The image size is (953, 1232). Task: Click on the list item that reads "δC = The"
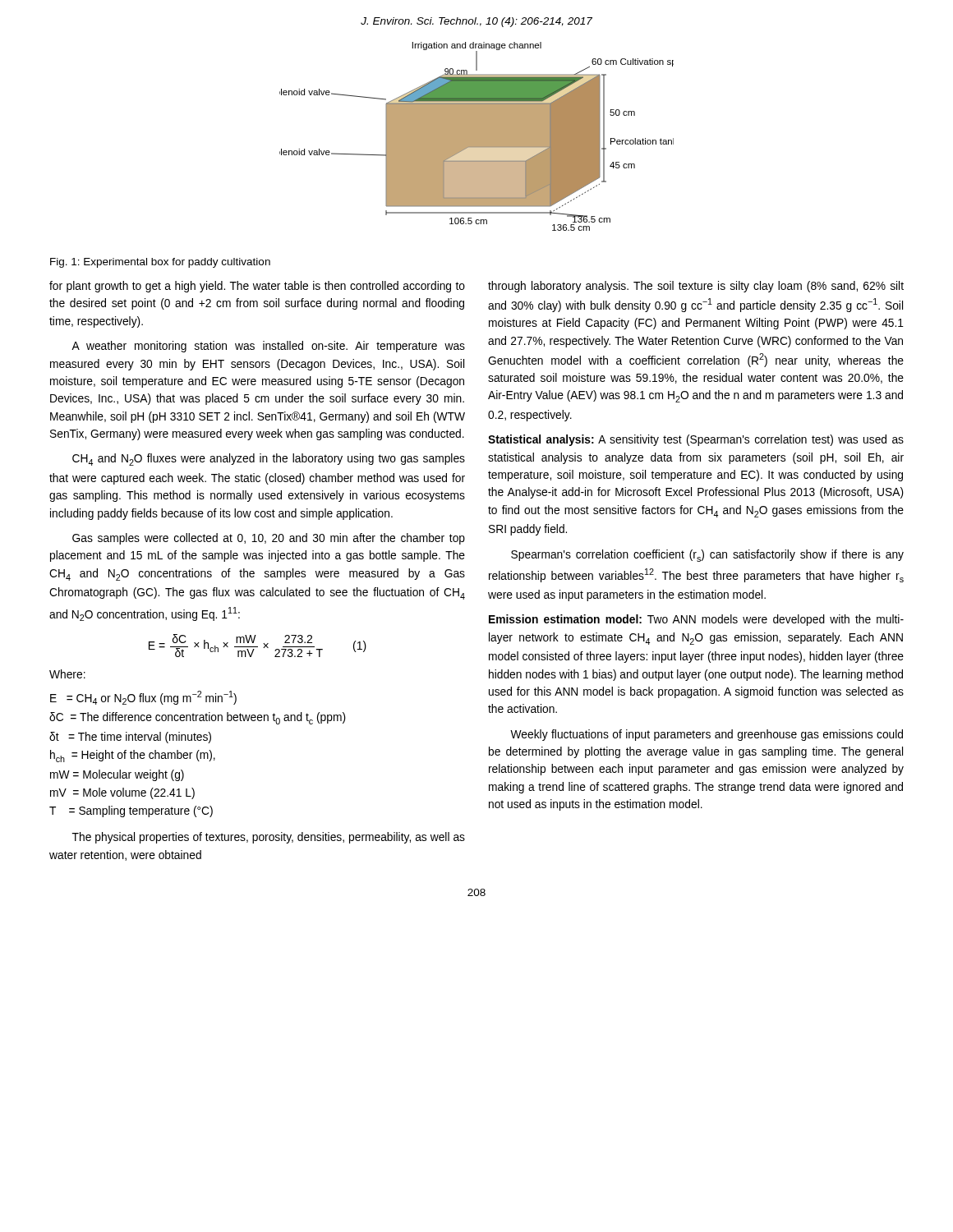[198, 719]
